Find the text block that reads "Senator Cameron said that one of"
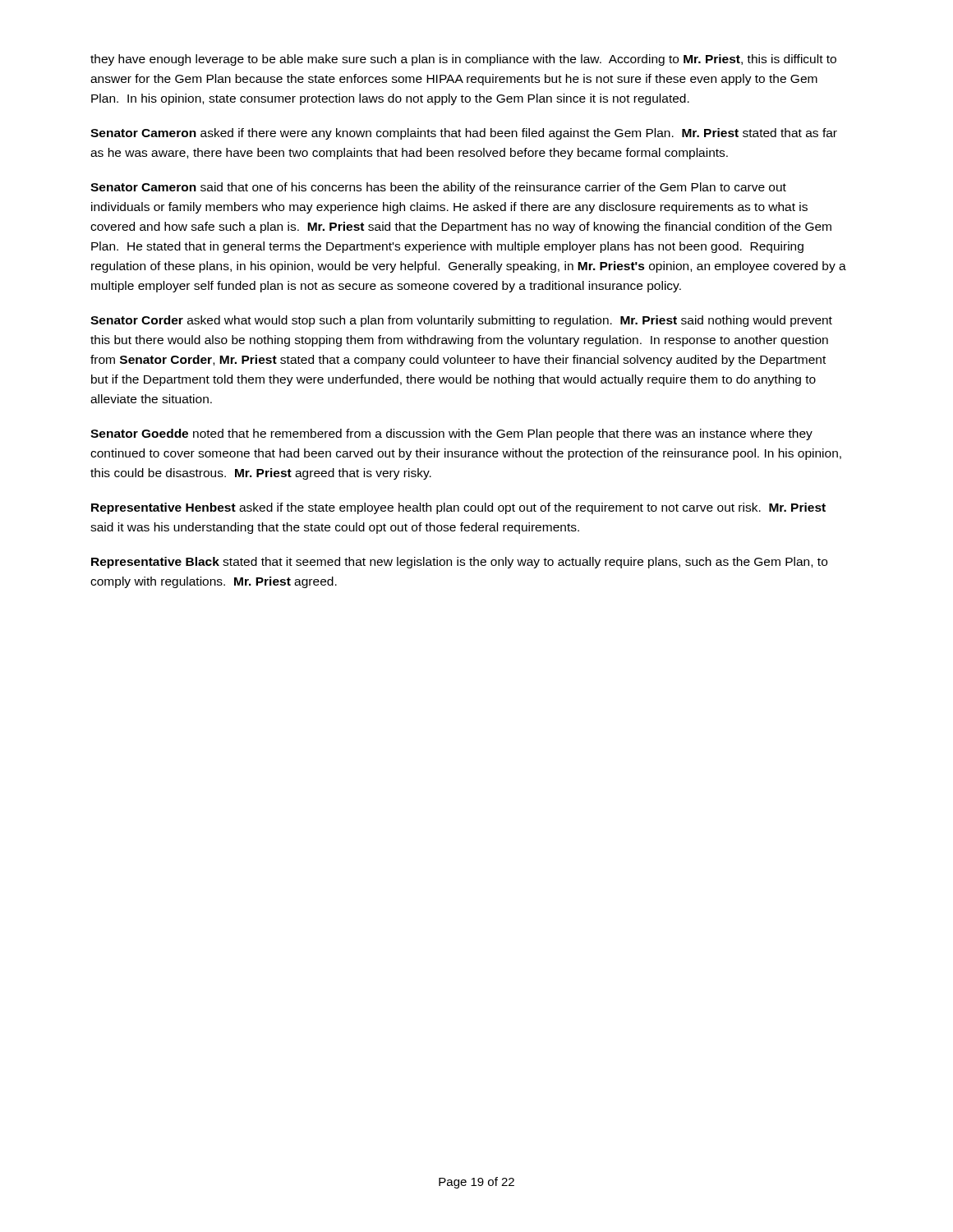This screenshot has width=953, height=1232. [x=468, y=236]
